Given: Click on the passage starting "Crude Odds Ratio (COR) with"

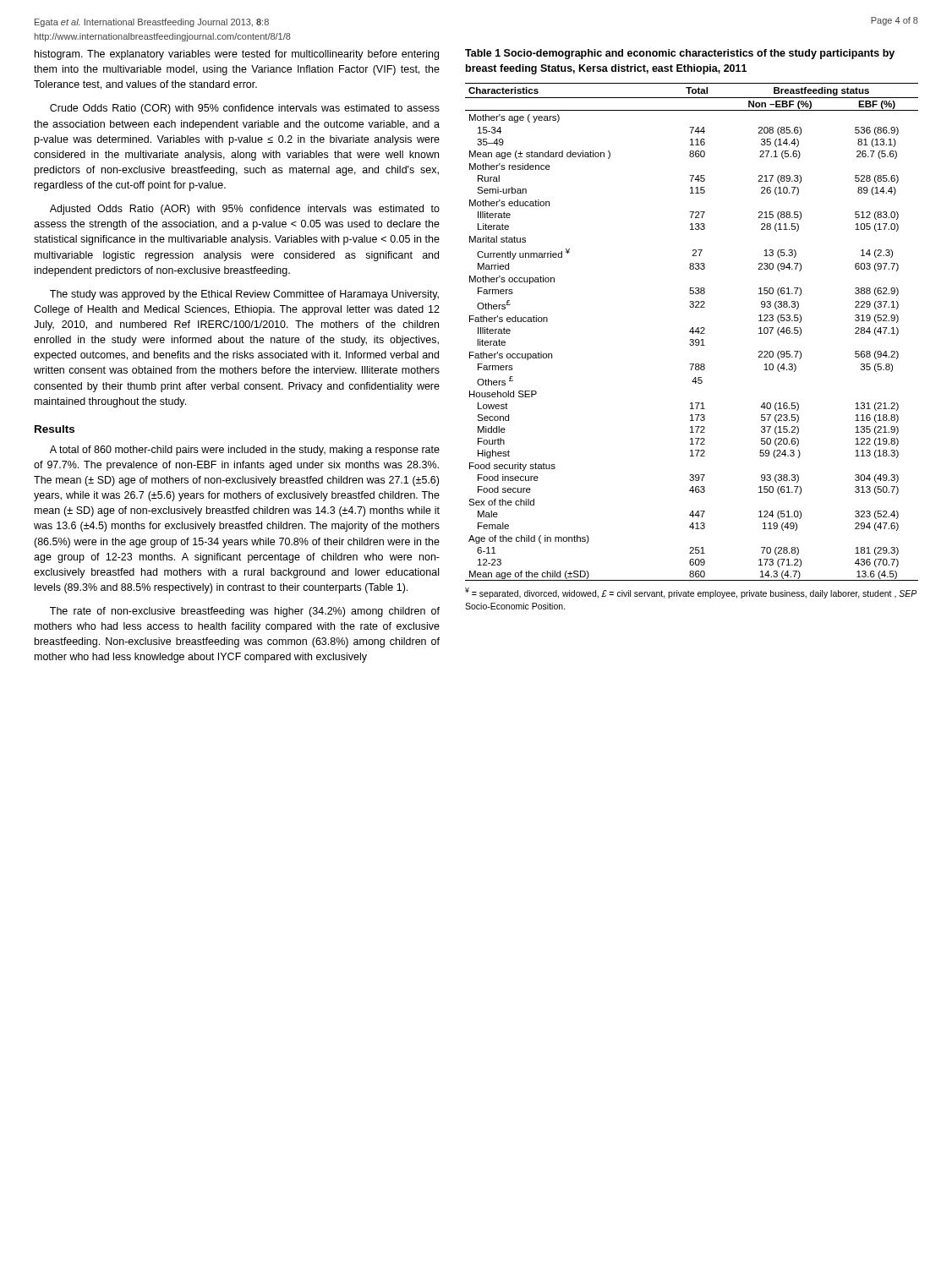Looking at the screenshot, I should pyautogui.click(x=237, y=147).
